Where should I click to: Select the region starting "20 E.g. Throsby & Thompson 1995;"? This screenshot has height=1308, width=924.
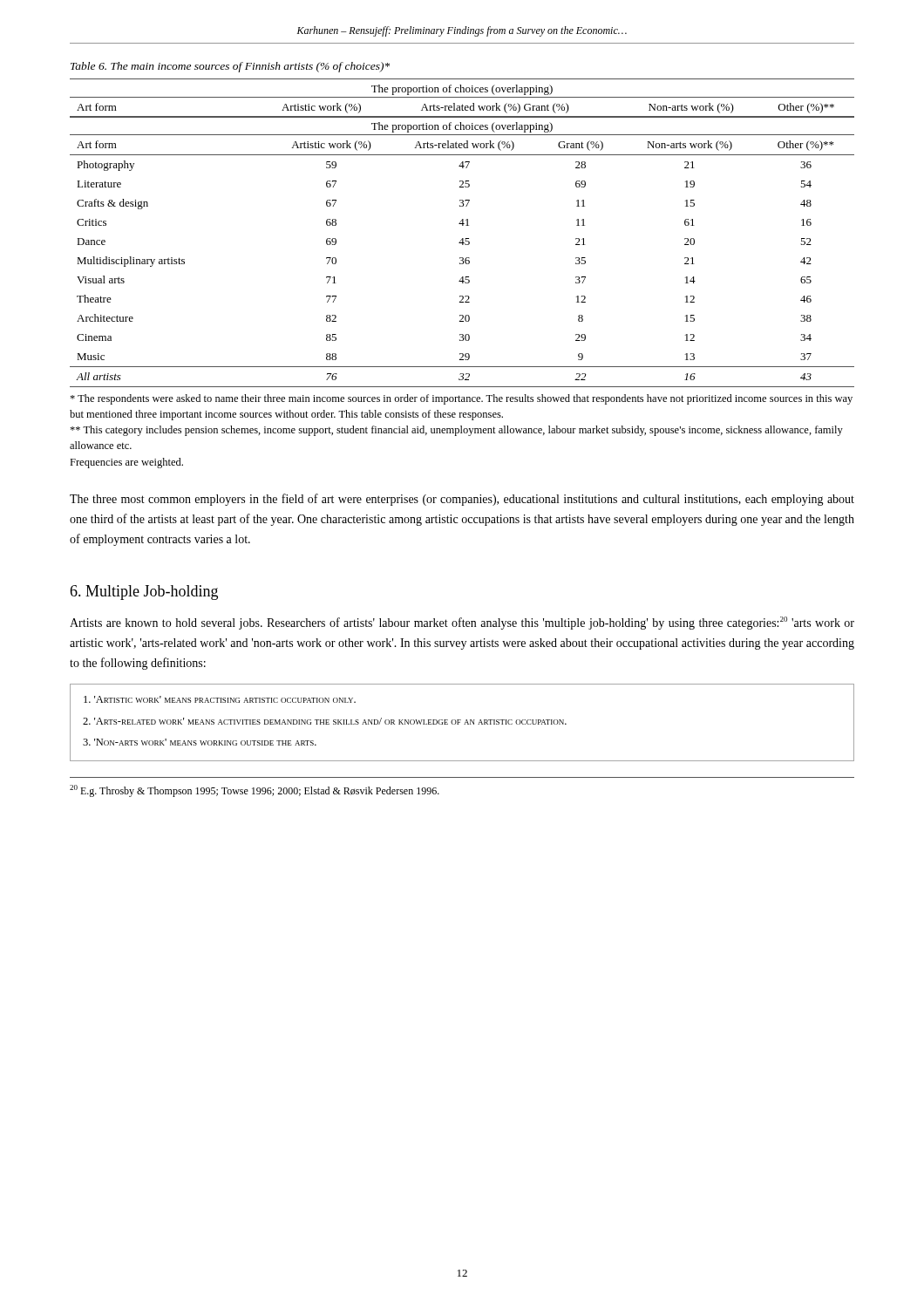255,790
